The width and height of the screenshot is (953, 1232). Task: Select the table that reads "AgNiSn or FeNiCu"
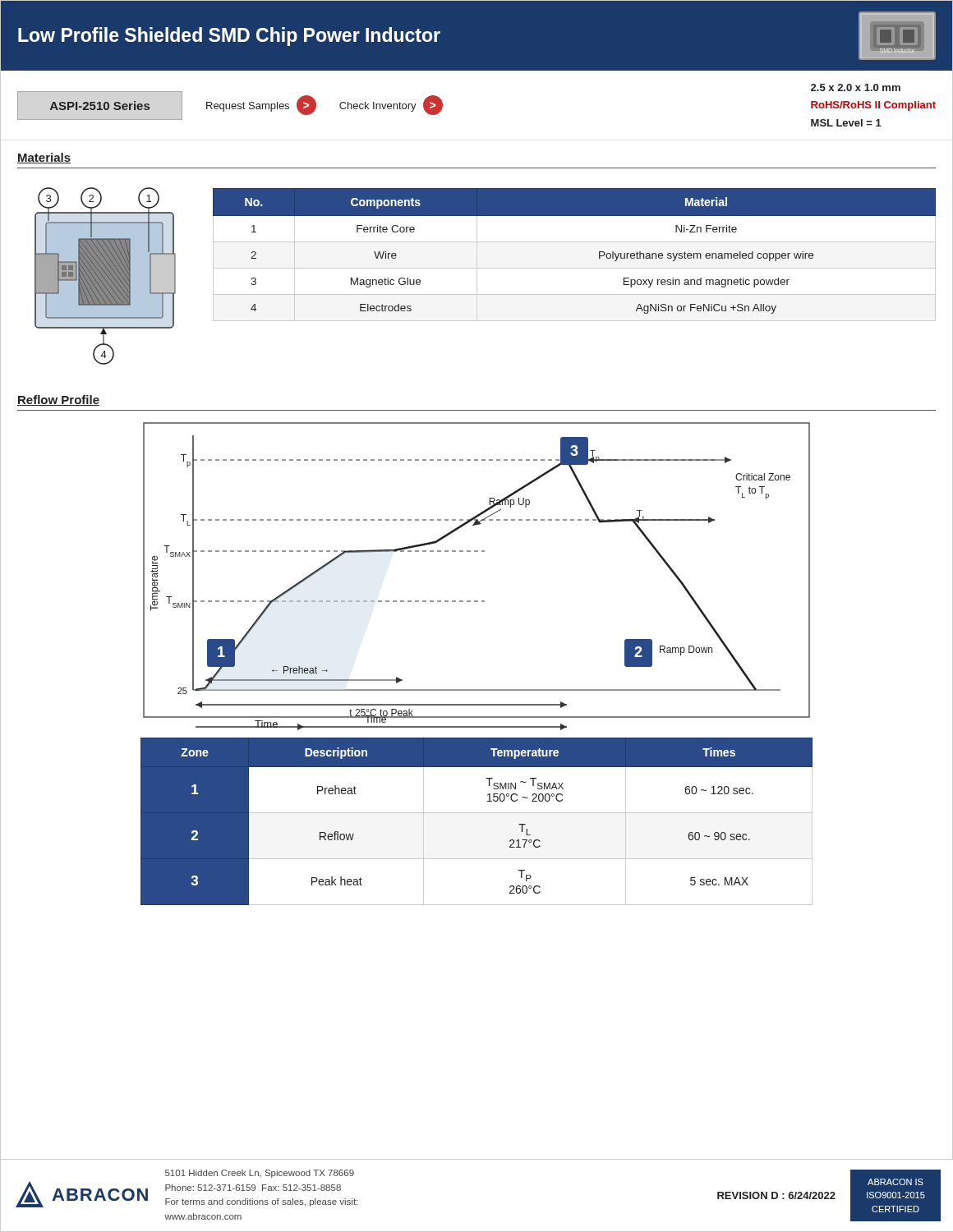point(574,255)
